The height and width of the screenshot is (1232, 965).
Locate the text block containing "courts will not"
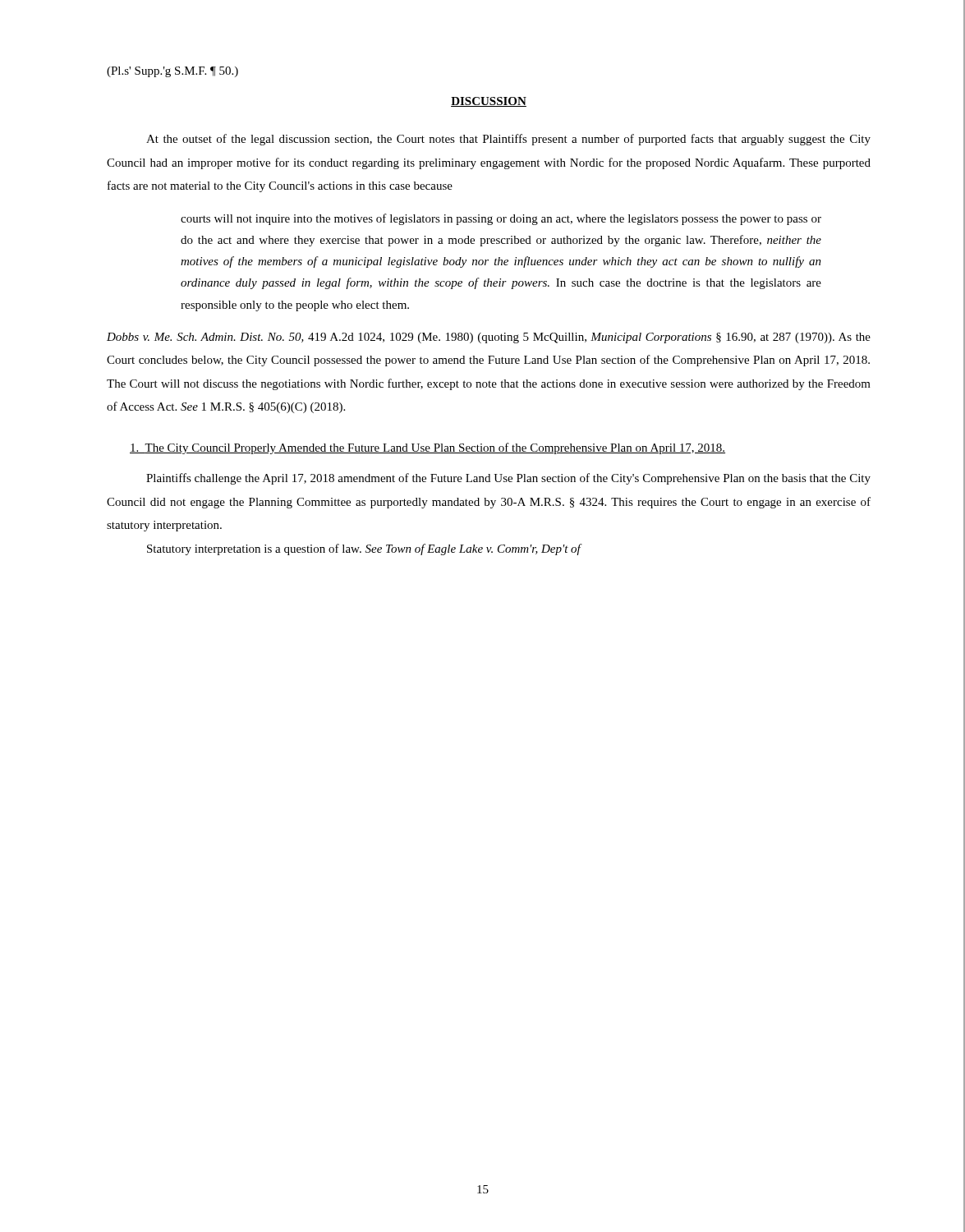pos(501,261)
